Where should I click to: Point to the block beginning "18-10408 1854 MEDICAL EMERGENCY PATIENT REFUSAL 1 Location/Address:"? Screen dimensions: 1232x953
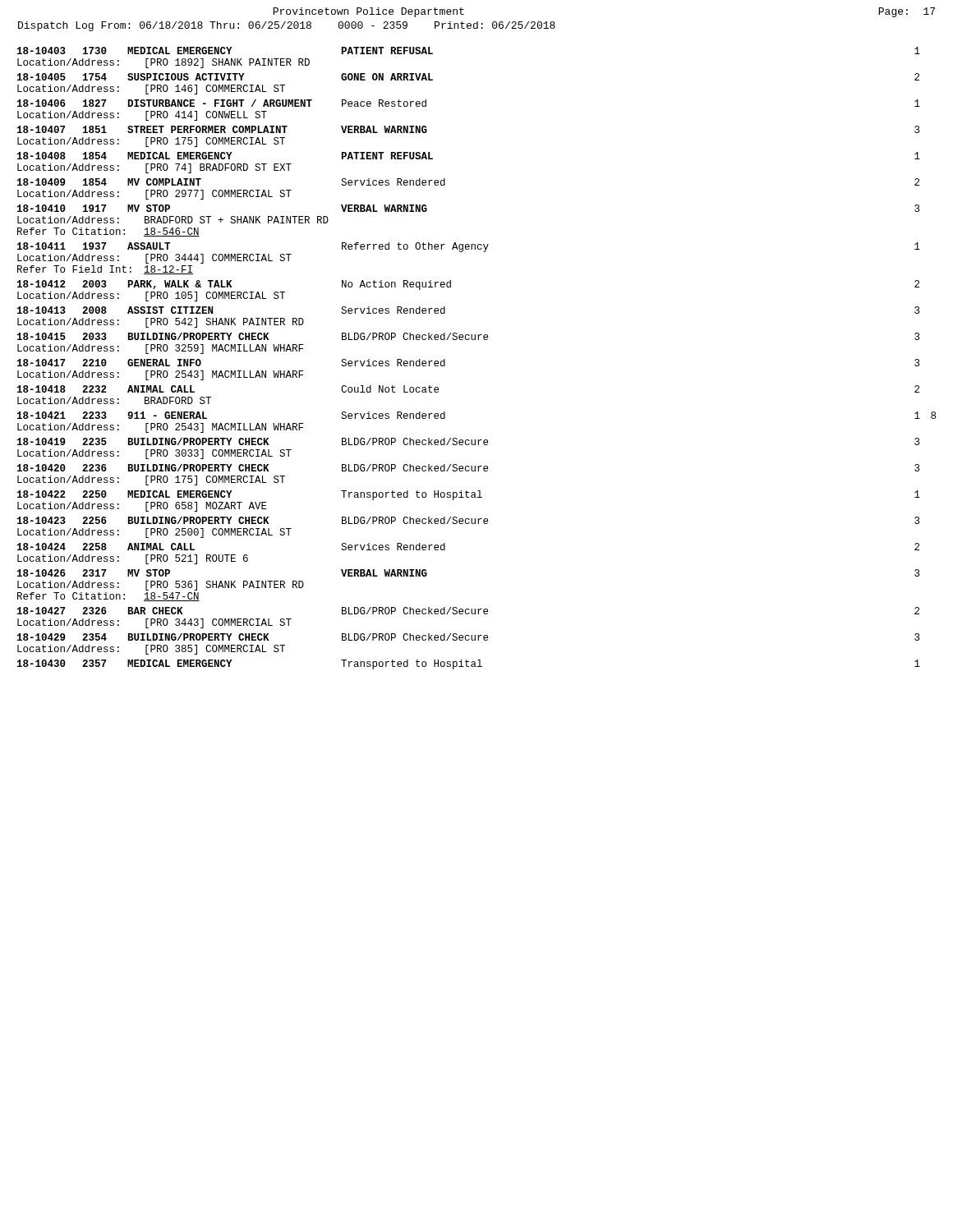tap(41, 156)
